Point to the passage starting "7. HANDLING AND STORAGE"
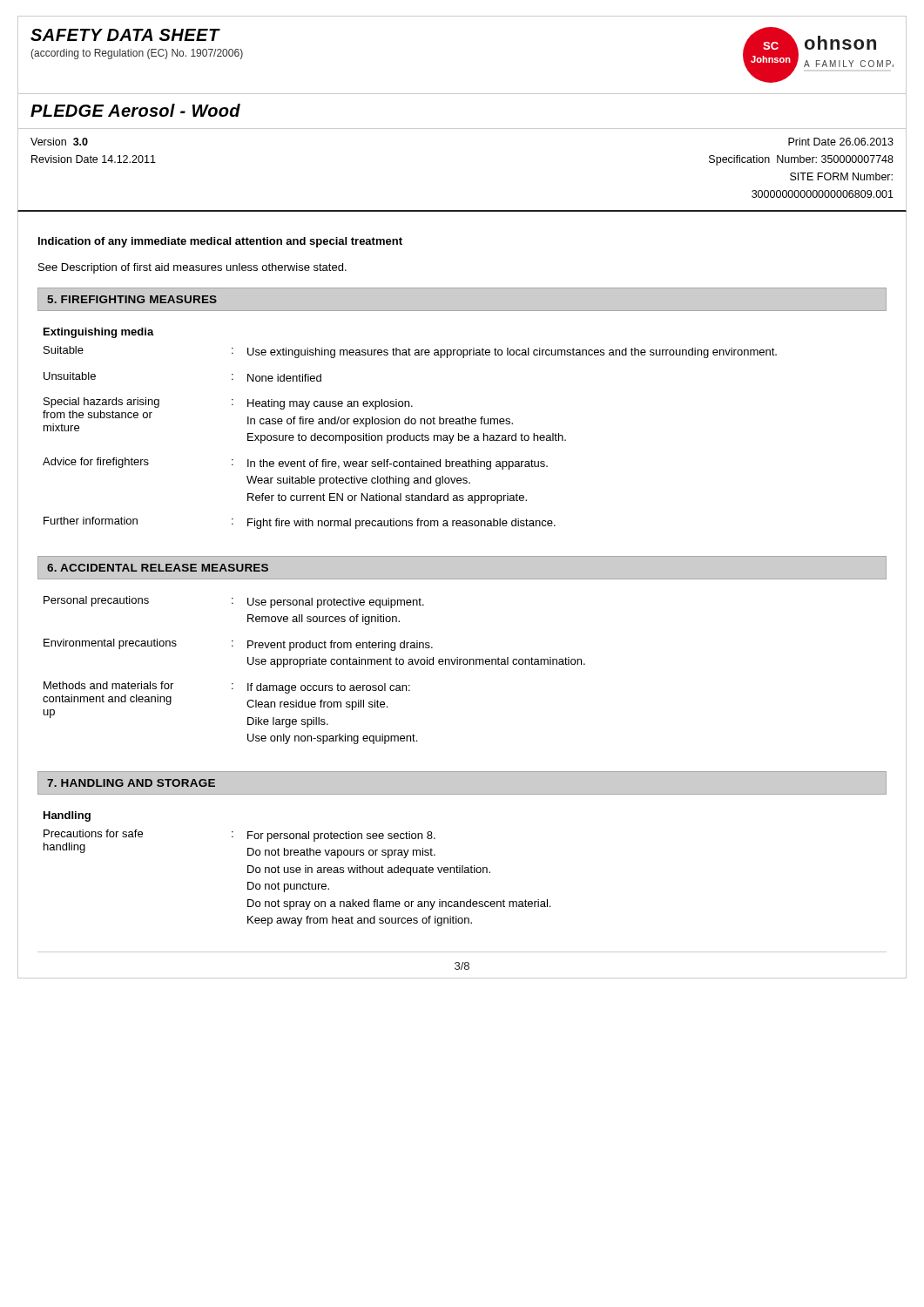The image size is (924, 1307). tap(131, 783)
